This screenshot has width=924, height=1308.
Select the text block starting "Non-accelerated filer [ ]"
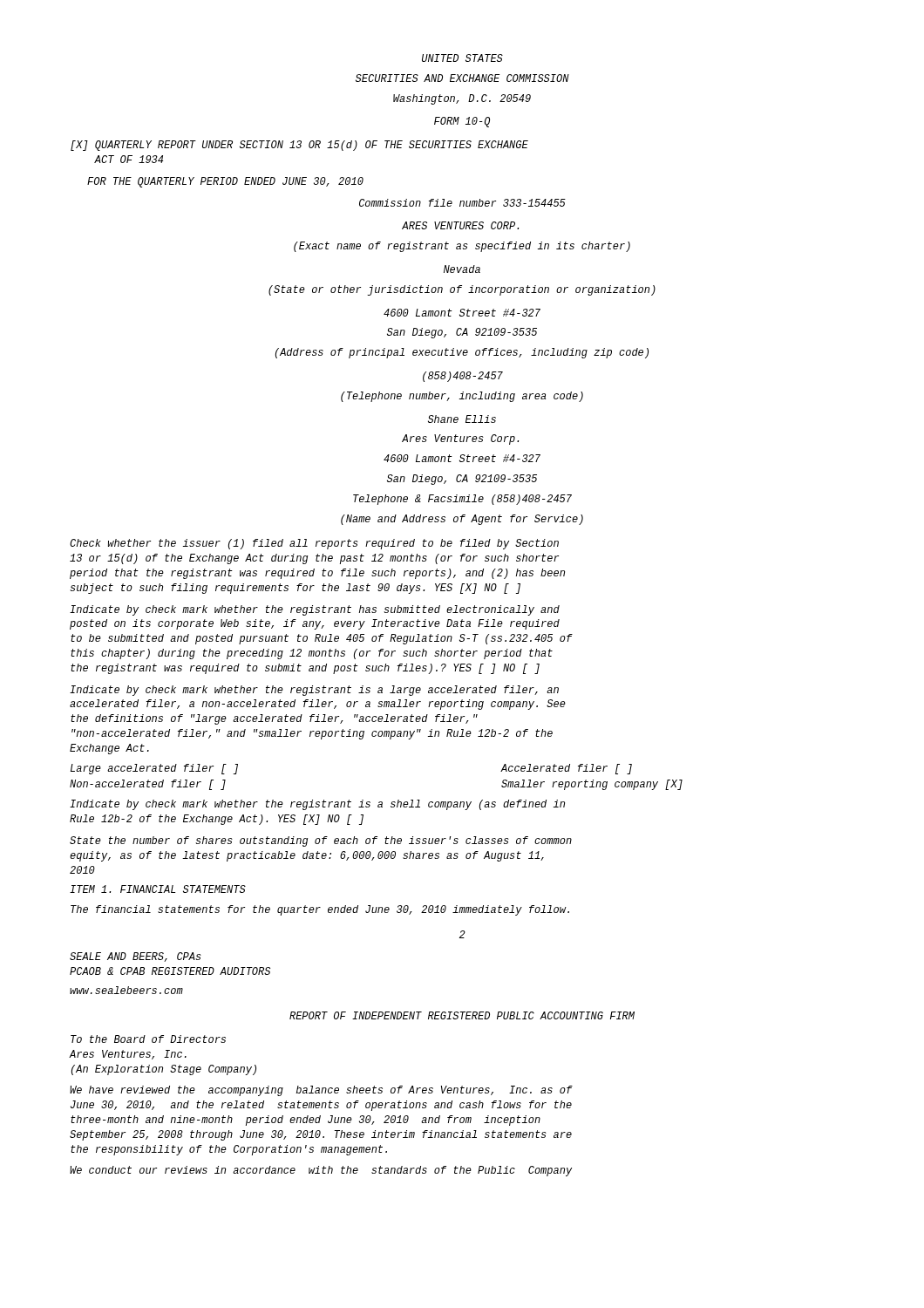pos(148,784)
